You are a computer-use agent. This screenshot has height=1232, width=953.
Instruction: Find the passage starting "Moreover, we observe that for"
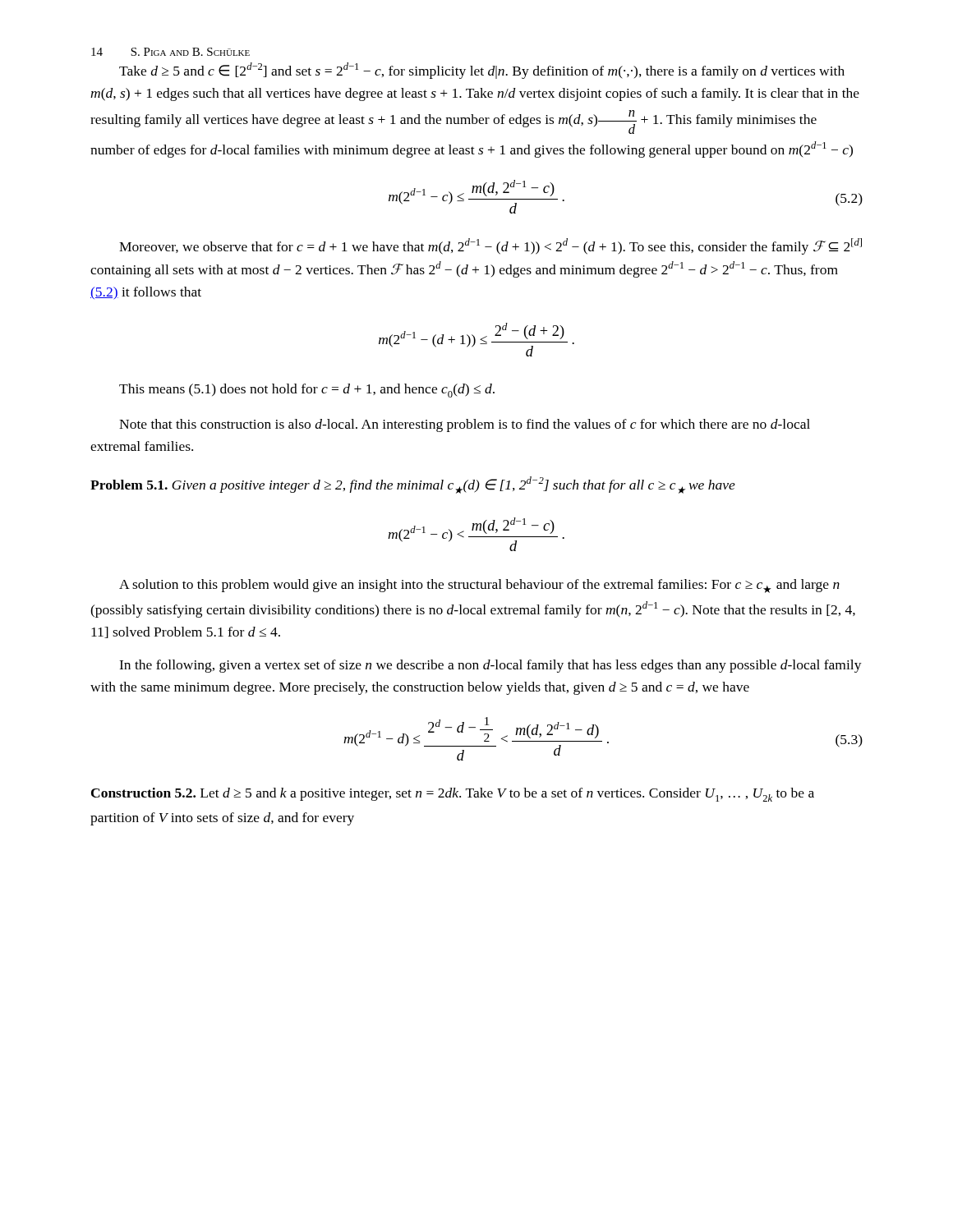coord(476,269)
